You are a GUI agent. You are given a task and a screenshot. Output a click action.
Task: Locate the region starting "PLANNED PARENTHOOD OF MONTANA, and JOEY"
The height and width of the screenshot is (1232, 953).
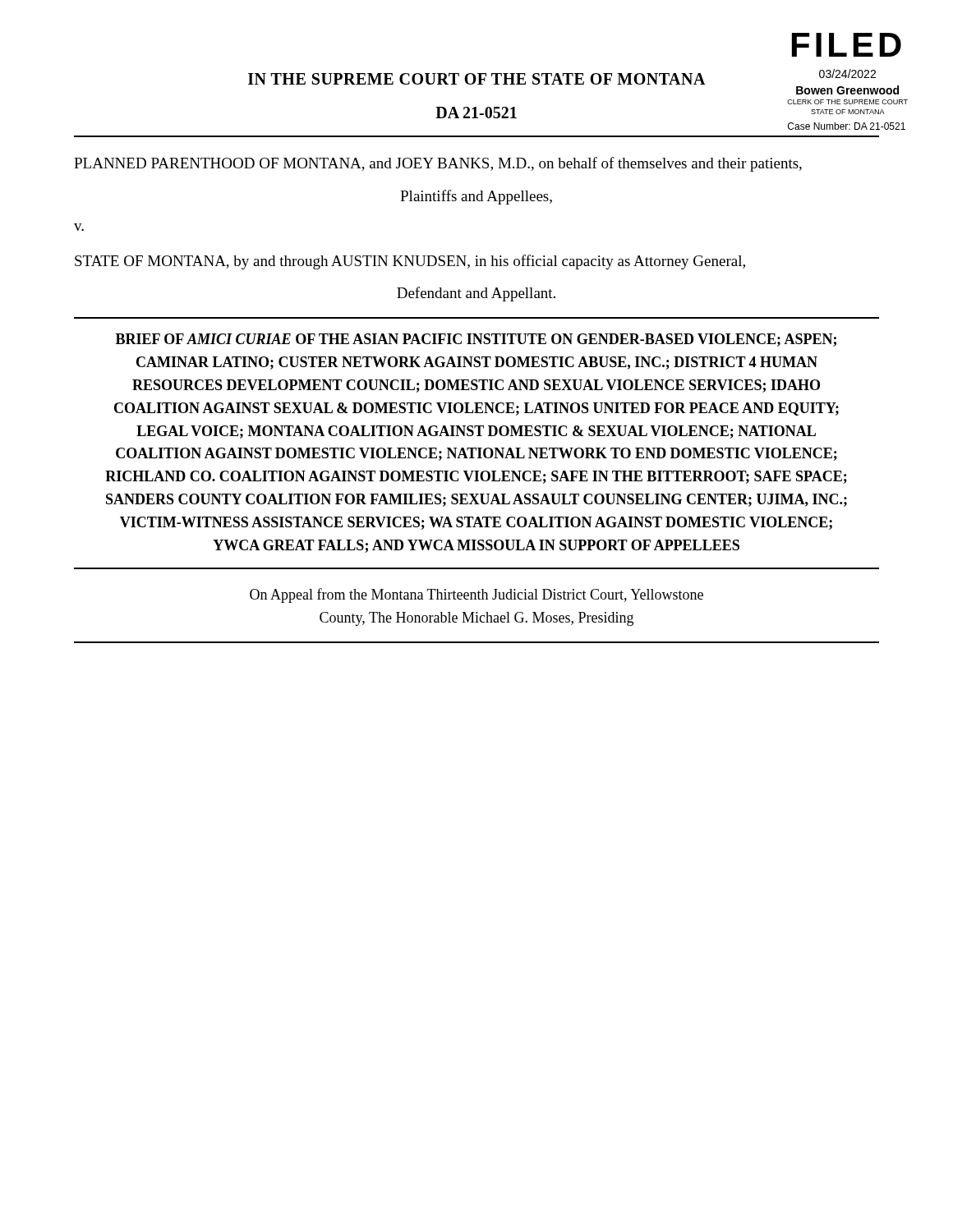pos(438,163)
